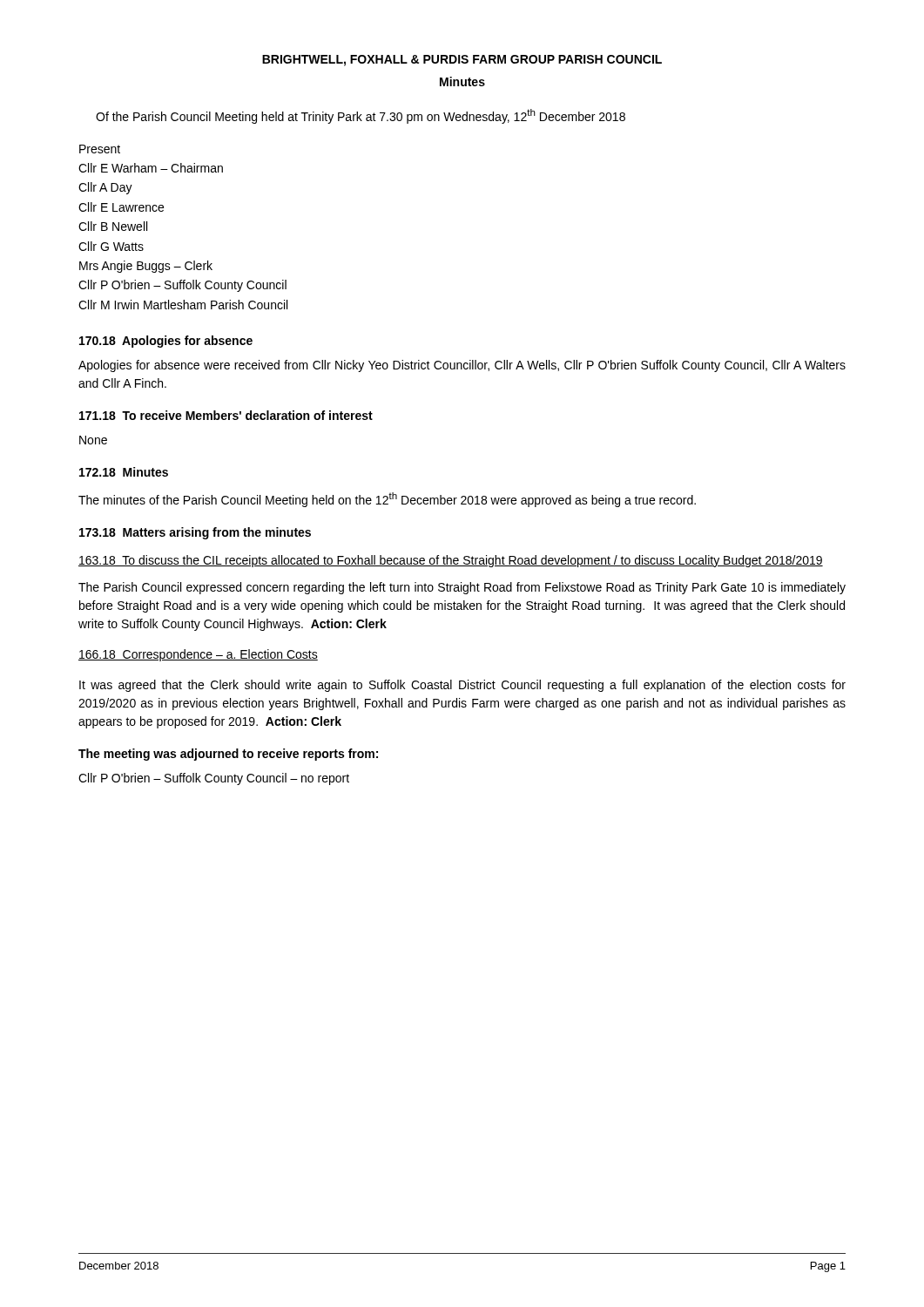Select the section header that reads "The meeting was adjourned to receive reports from:"
Viewport: 924px width, 1307px height.
coord(229,754)
